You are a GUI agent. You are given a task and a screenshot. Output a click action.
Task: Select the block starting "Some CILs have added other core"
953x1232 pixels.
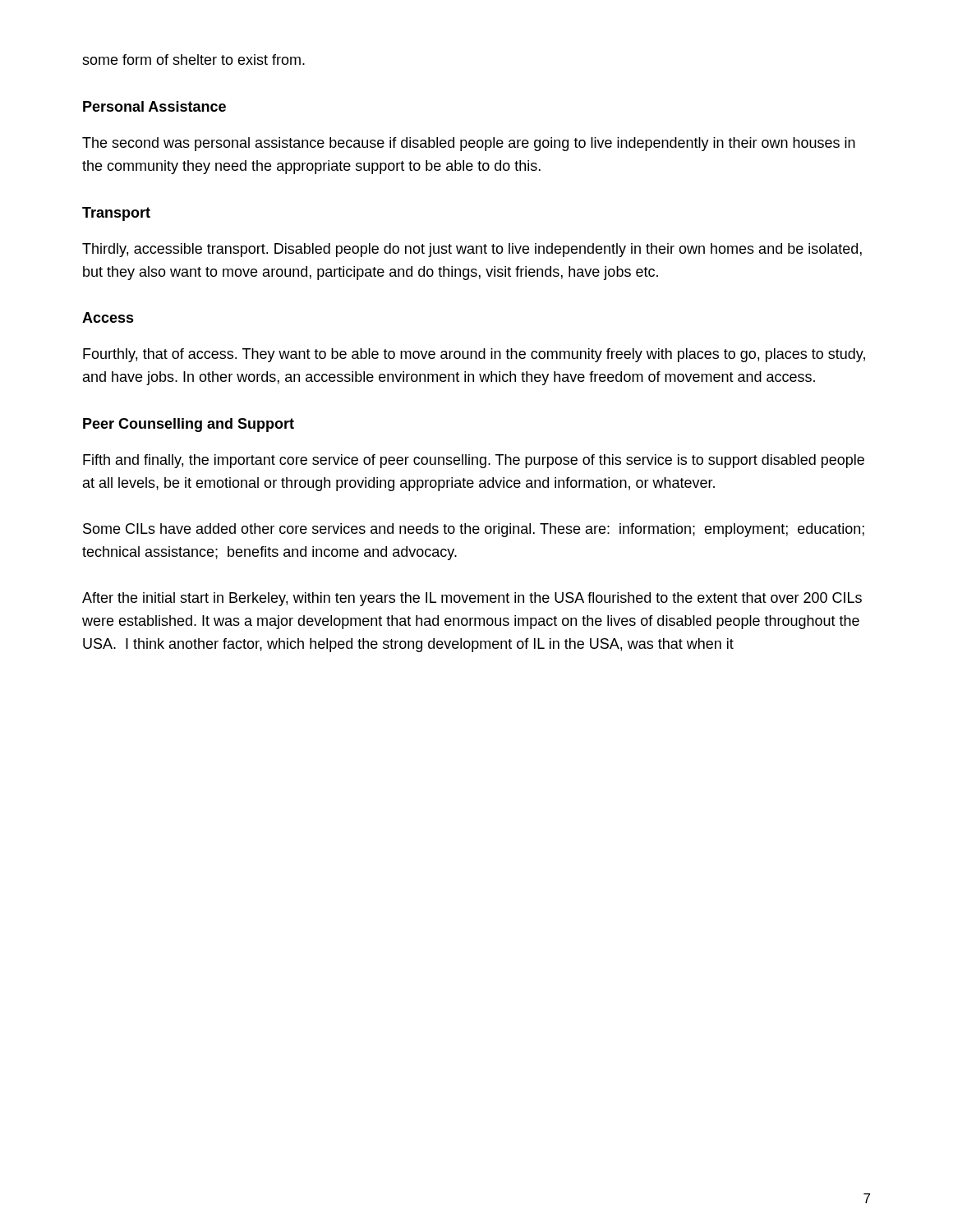click(x=476, y=540)
